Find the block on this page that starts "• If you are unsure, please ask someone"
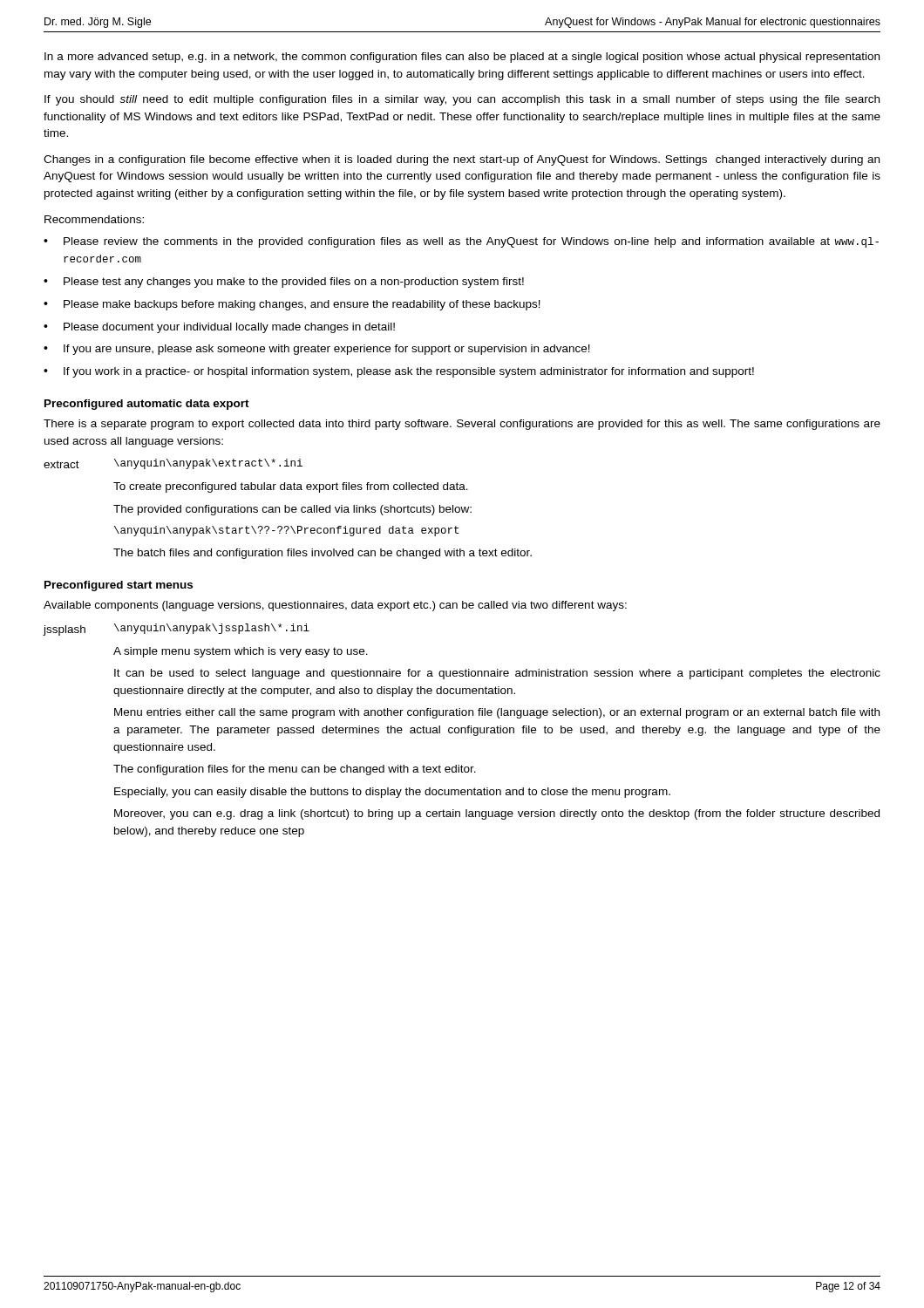Screen dimensions: 1308x924 (462, 349)
